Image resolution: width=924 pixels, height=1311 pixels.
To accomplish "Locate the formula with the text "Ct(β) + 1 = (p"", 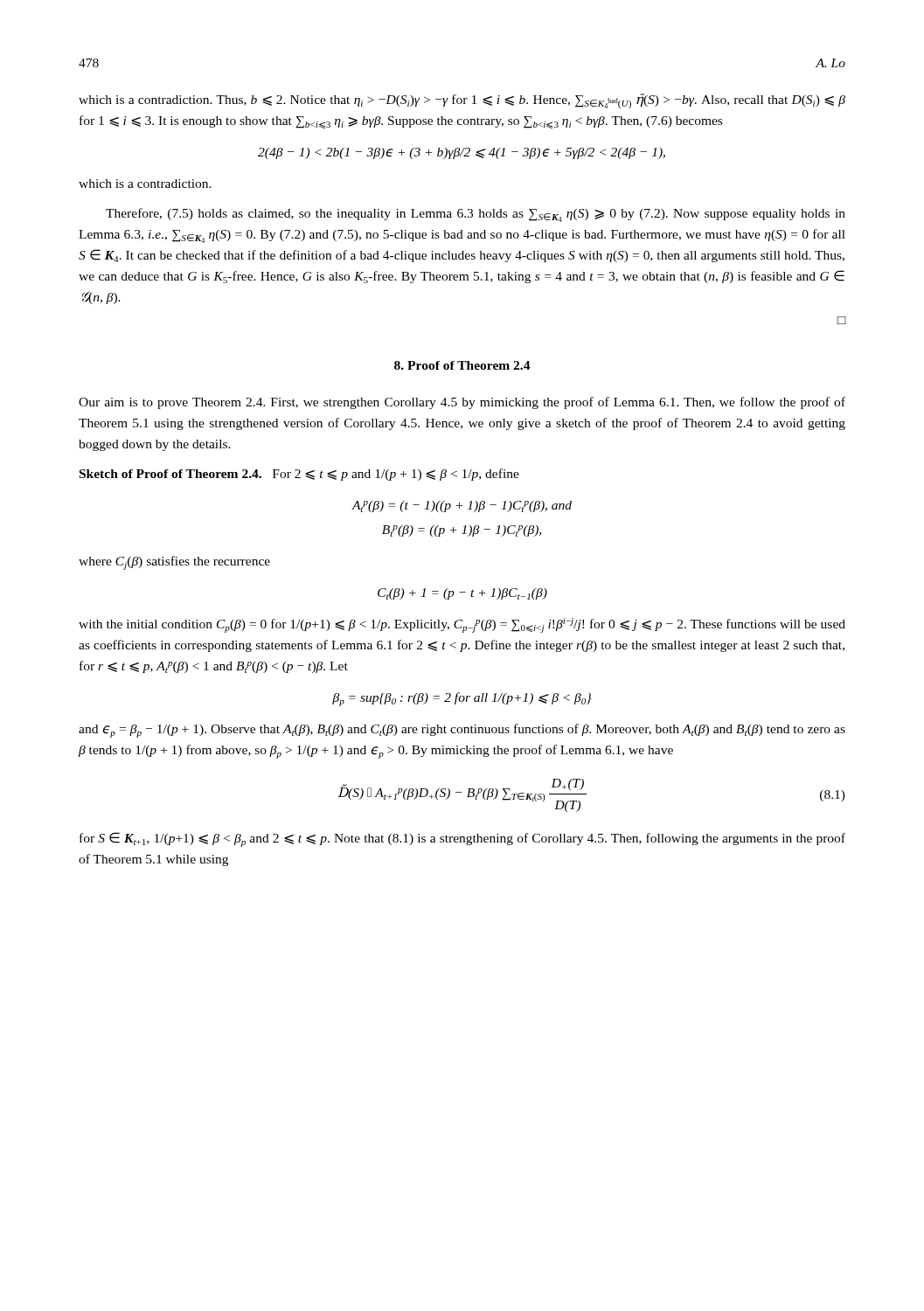I will (x=462, y=593).
